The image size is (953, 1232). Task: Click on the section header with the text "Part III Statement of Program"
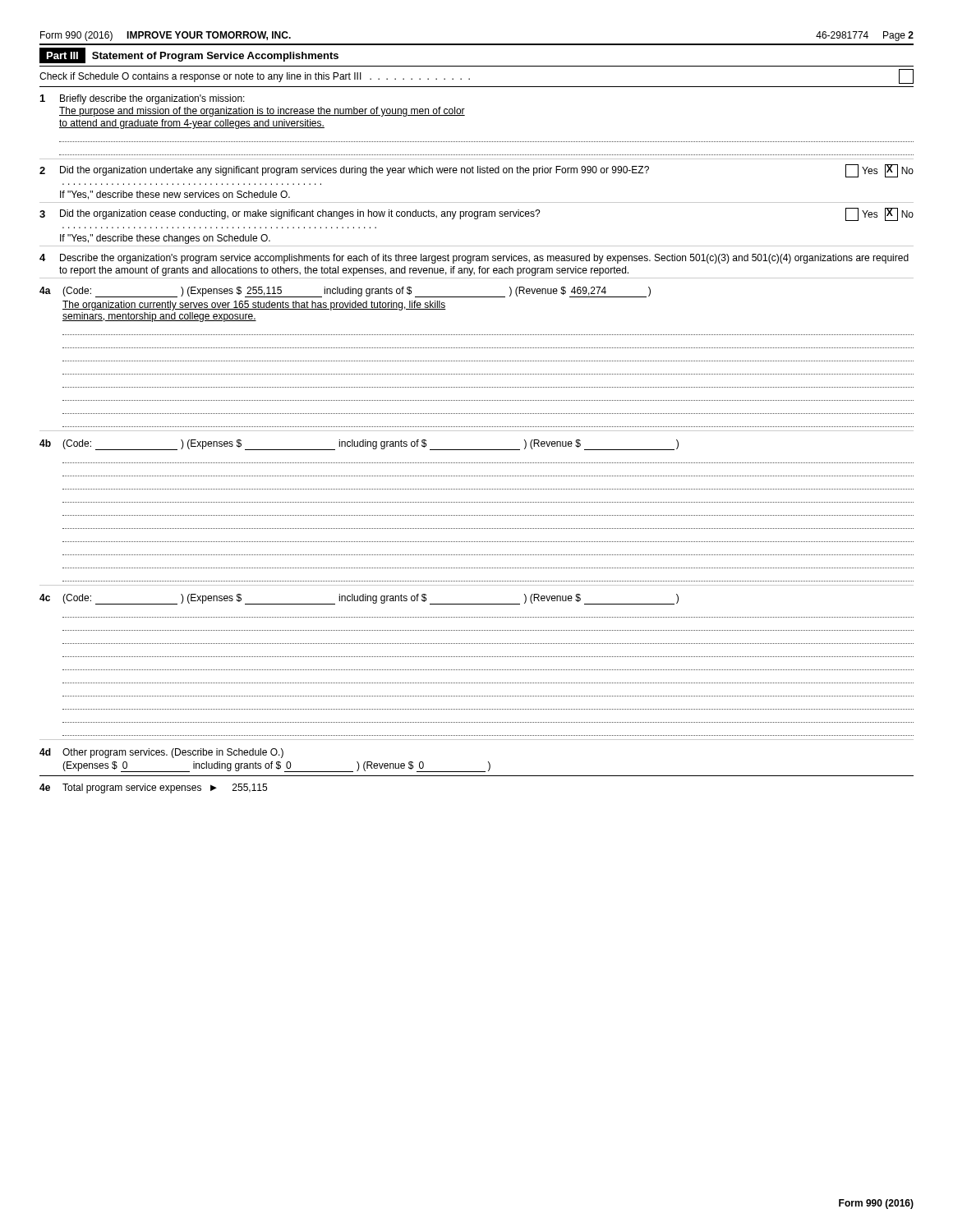tap(476, 55)
